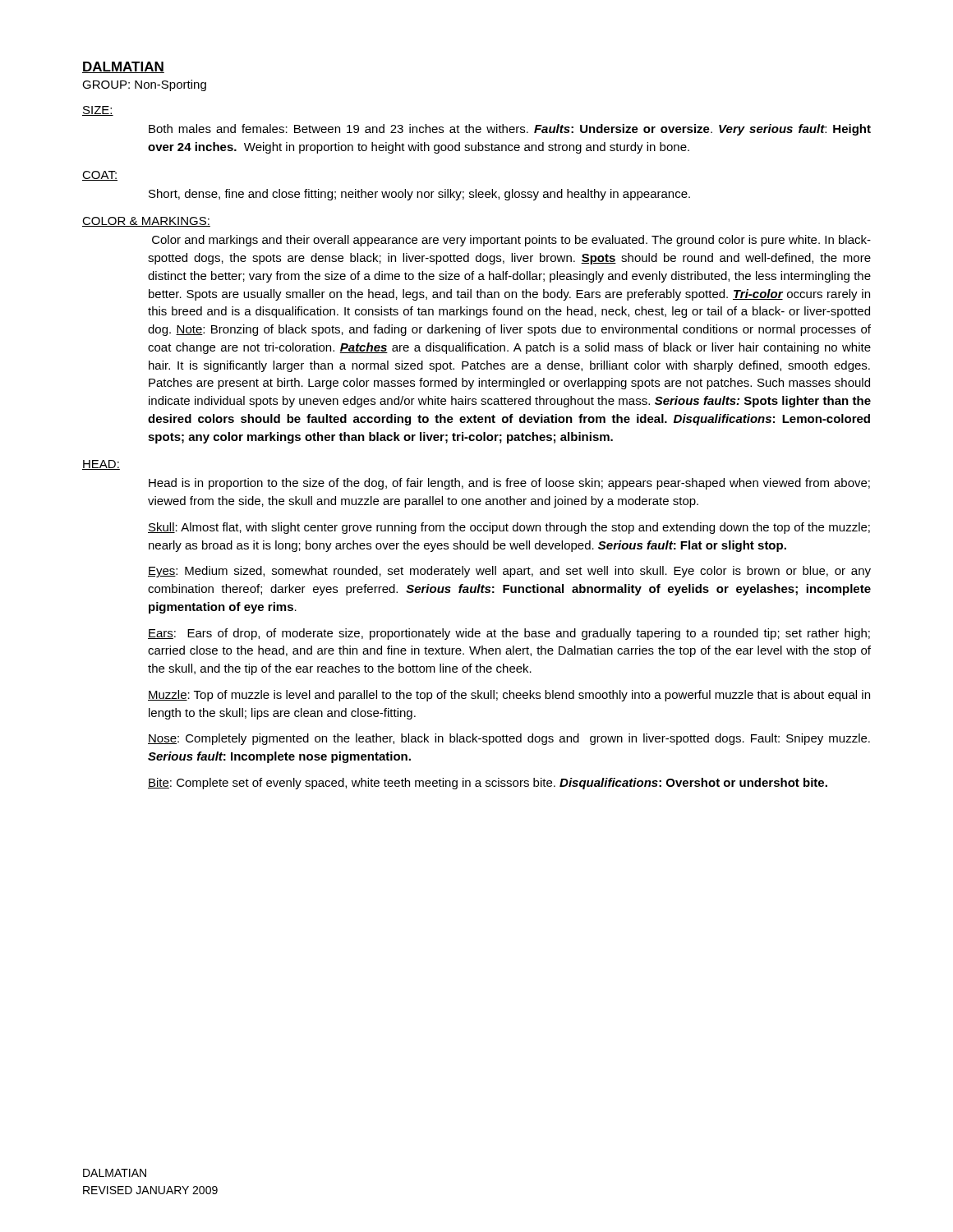Click the passage that begins "Skull: Almost flat, with"

pyautogui.click(x=509, y=536)
